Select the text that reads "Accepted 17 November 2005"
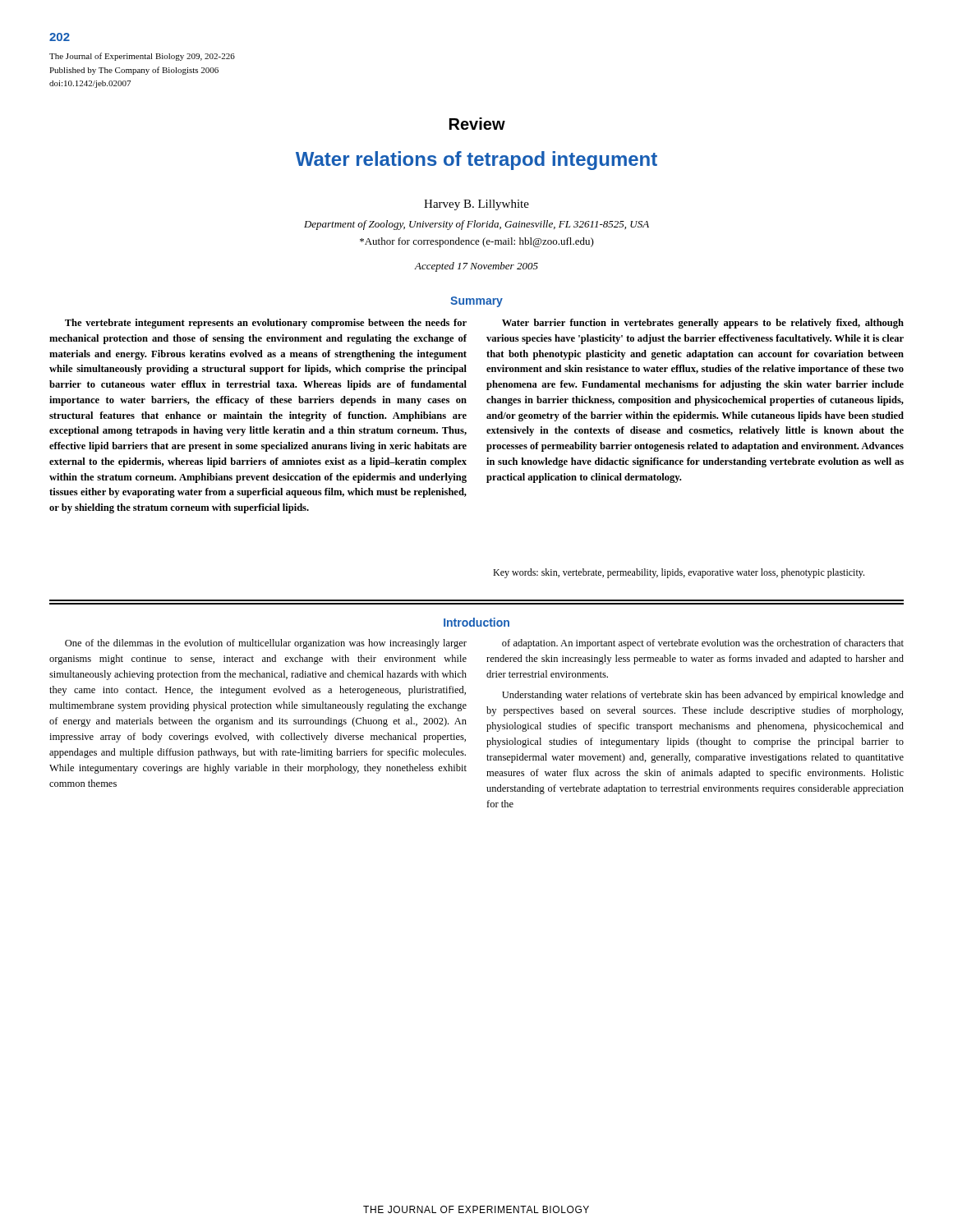The image size is (953, 1232). click(x=476, y=266)
